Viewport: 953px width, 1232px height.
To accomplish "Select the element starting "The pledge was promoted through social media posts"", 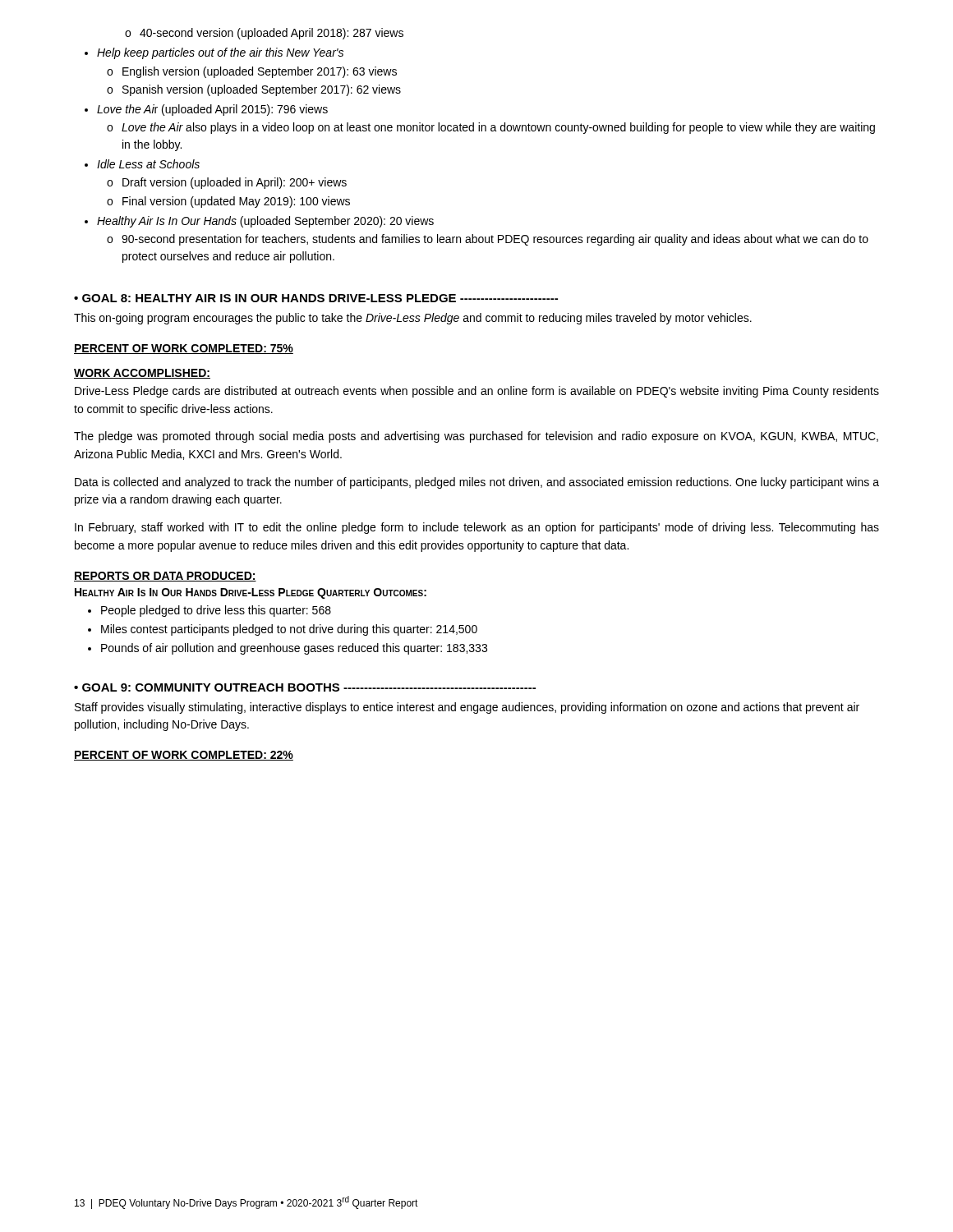I will 476,446.
